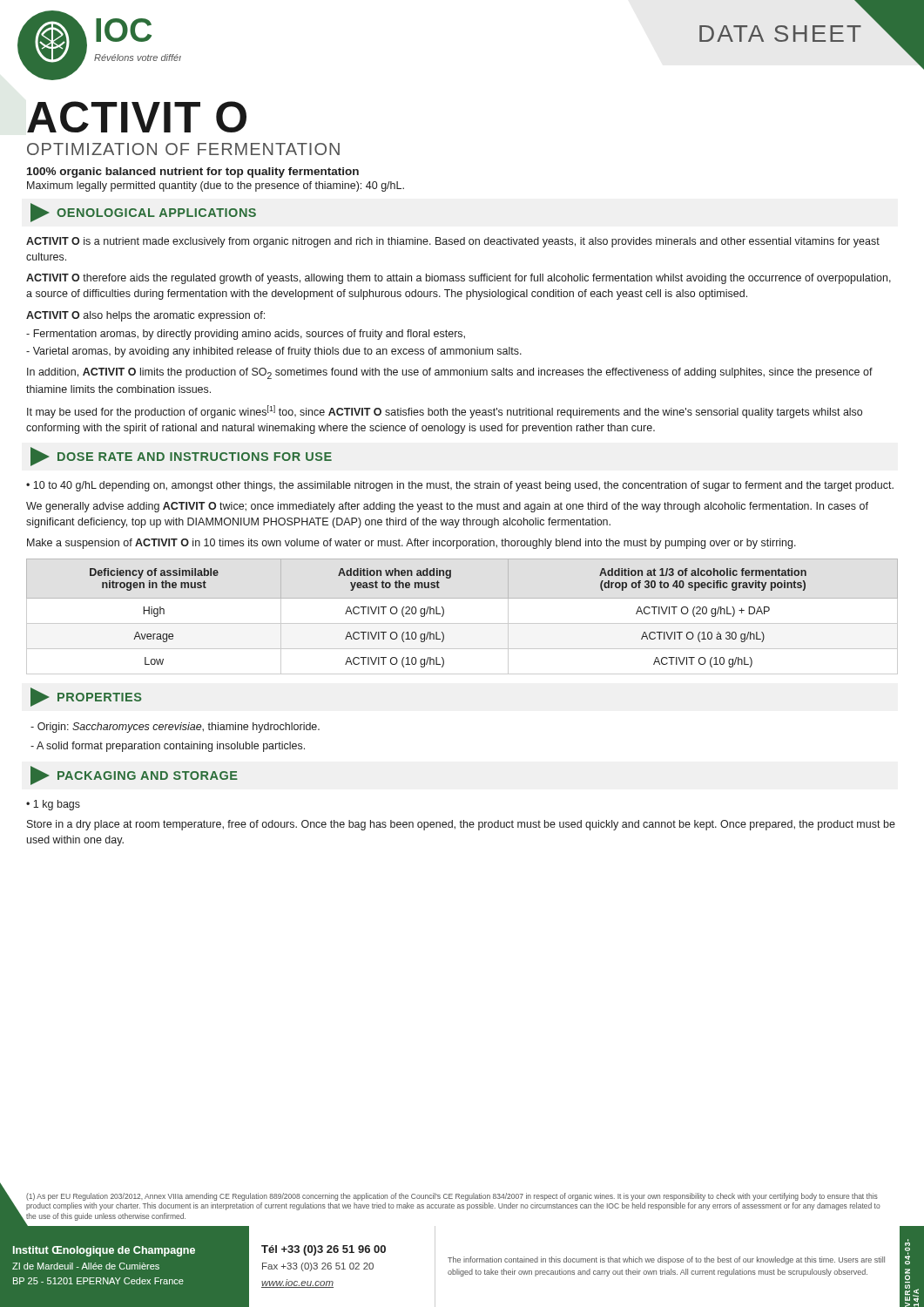The height and width of the screenshot is (1307, 924).
Task: Locate the element starting "• 1 kg bags"
Action: pos(53,805)
